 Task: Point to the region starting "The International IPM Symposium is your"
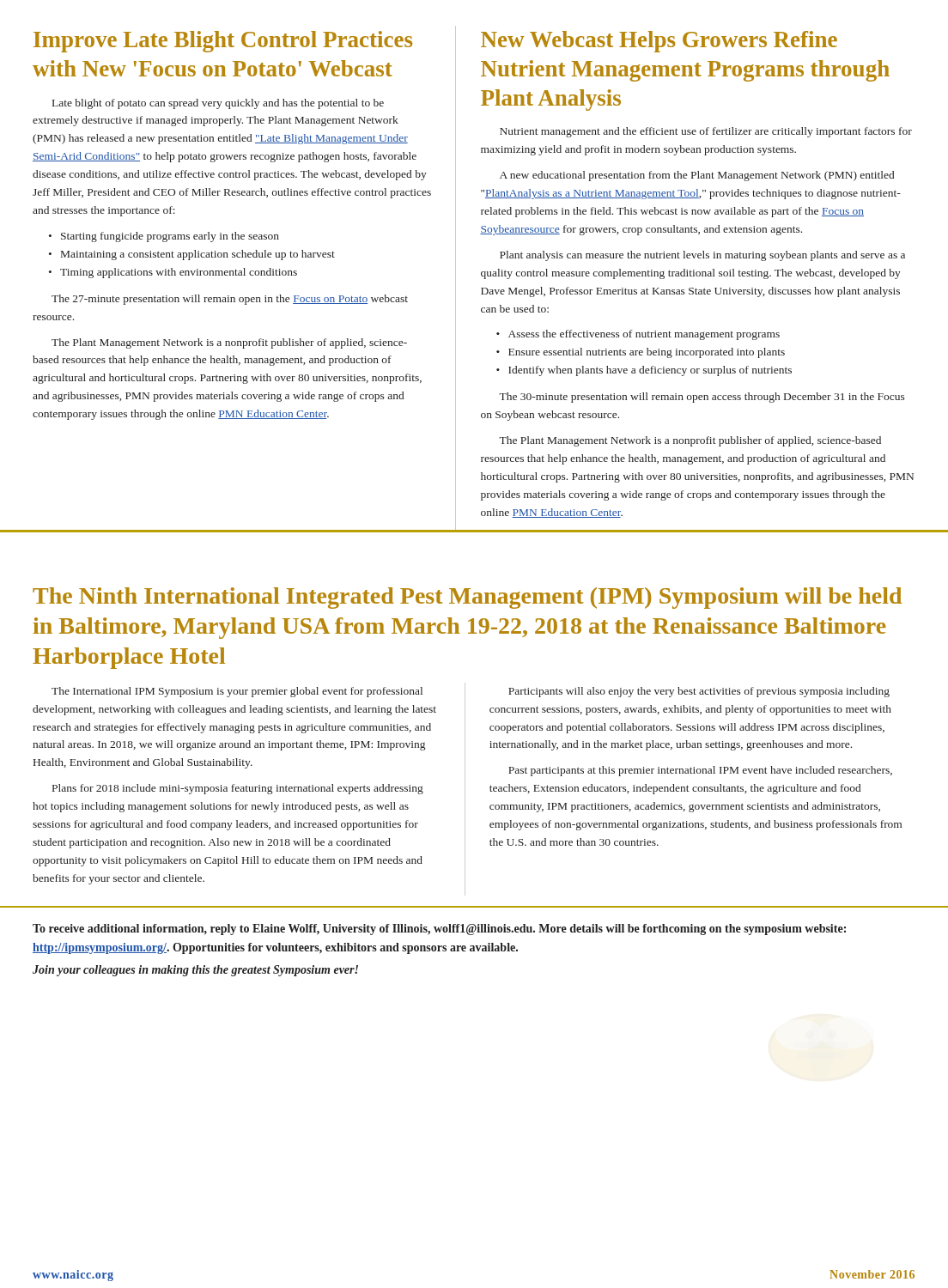(236, 727)
